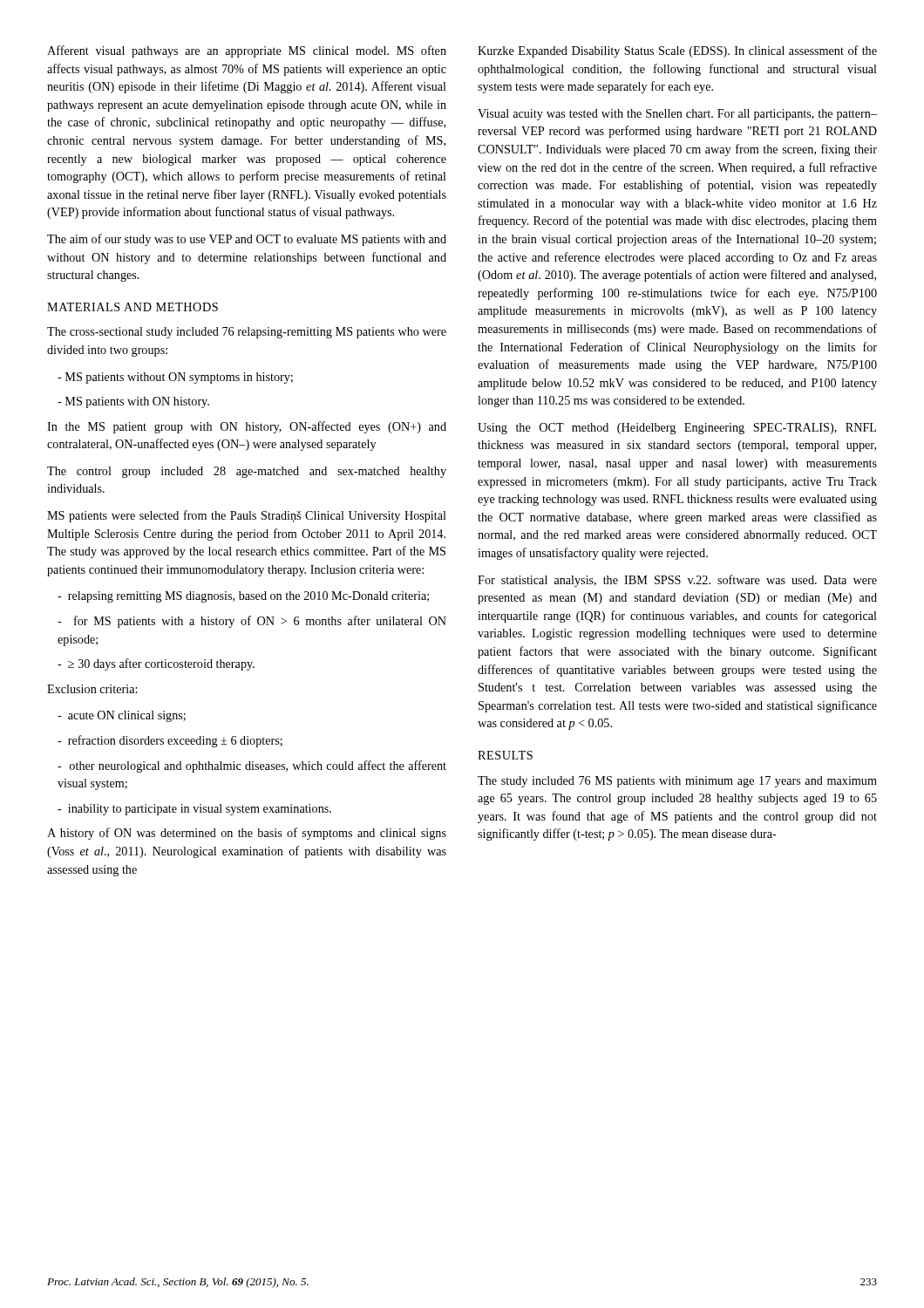Click the passage that begins "MS patients were selected from"
Screen dimensions: 1308x924
tap(247, 543)
